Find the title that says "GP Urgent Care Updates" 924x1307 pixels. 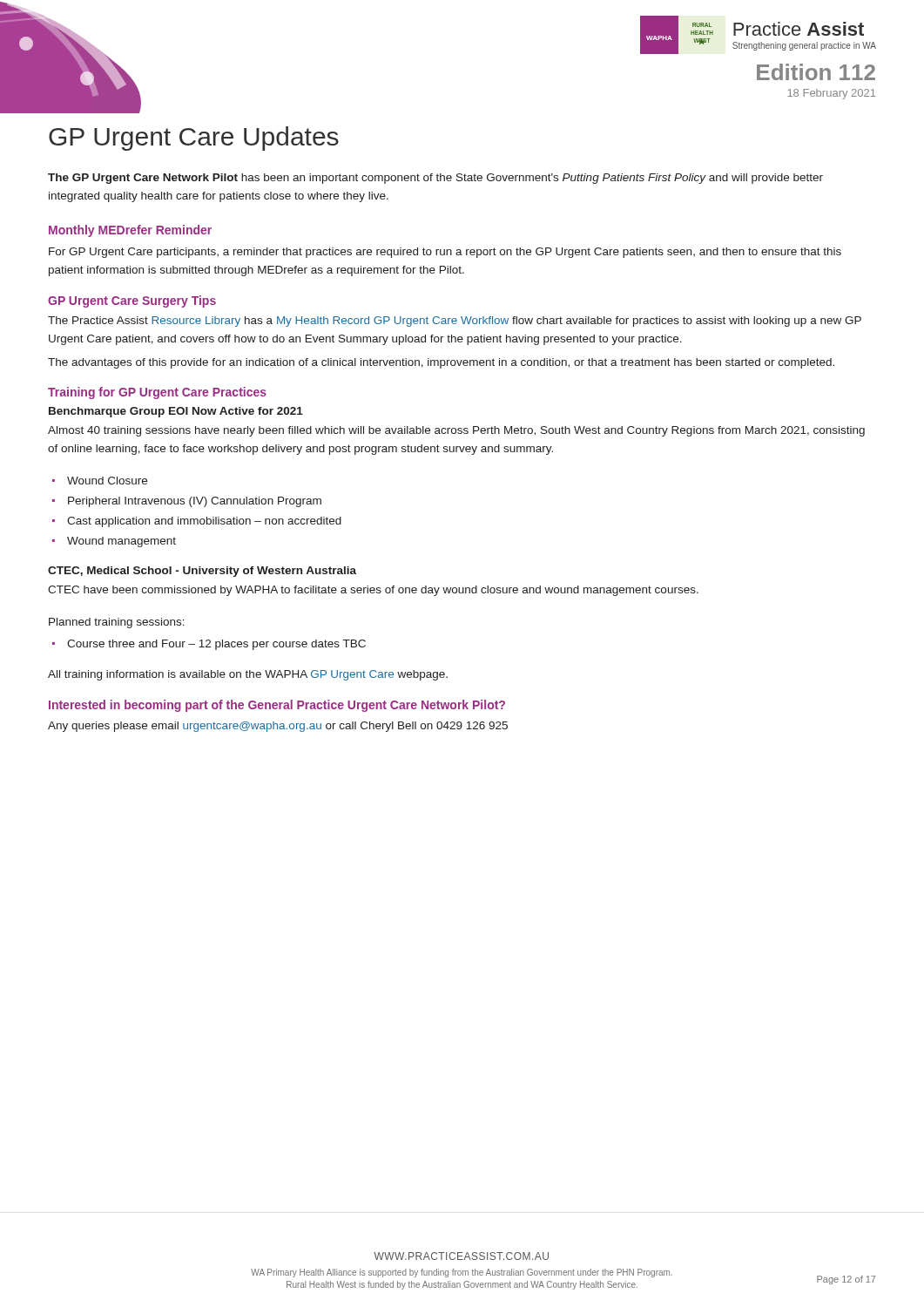click(x=194, y=139)
